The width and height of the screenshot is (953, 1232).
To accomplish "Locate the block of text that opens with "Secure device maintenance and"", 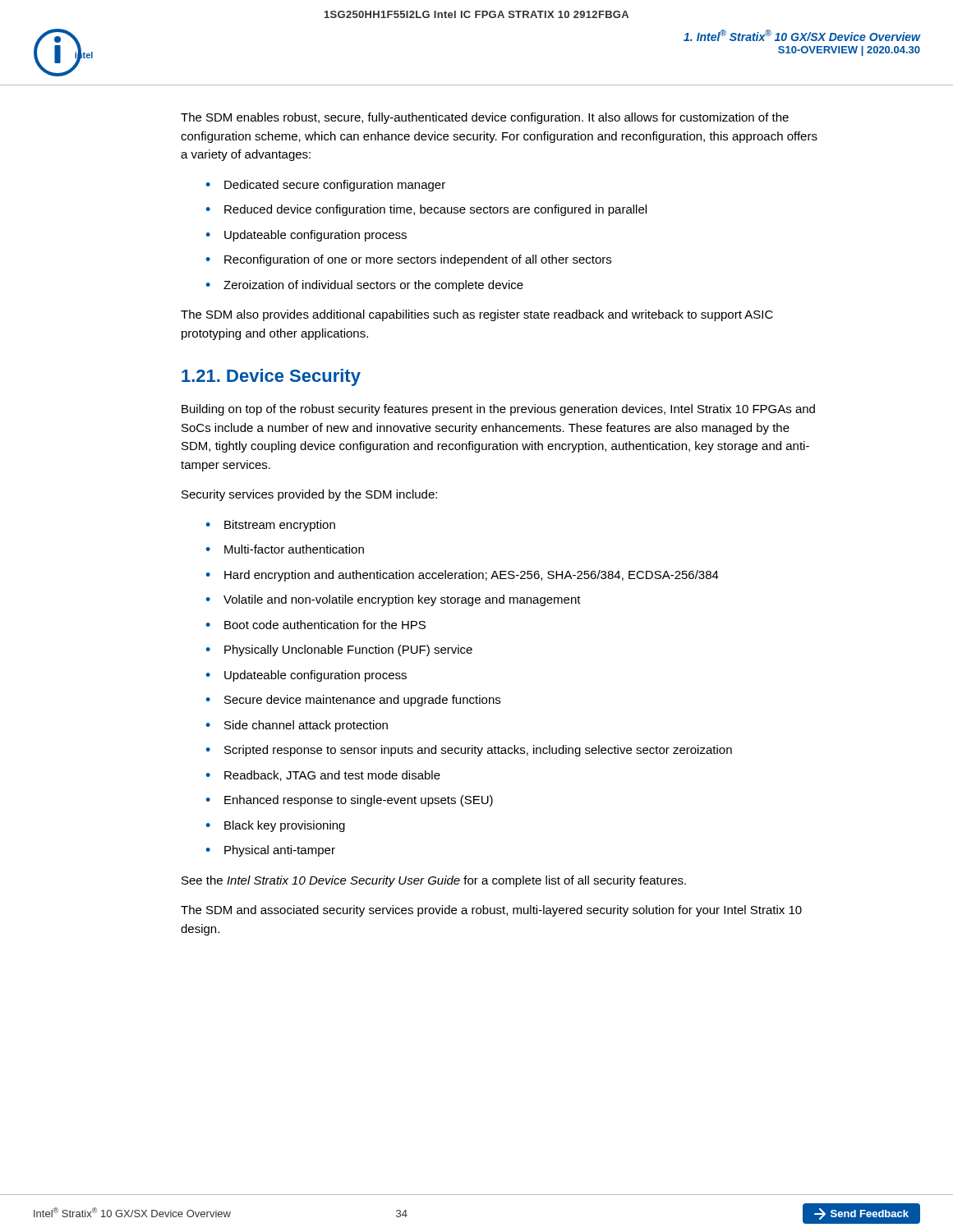I will point(353,700).
